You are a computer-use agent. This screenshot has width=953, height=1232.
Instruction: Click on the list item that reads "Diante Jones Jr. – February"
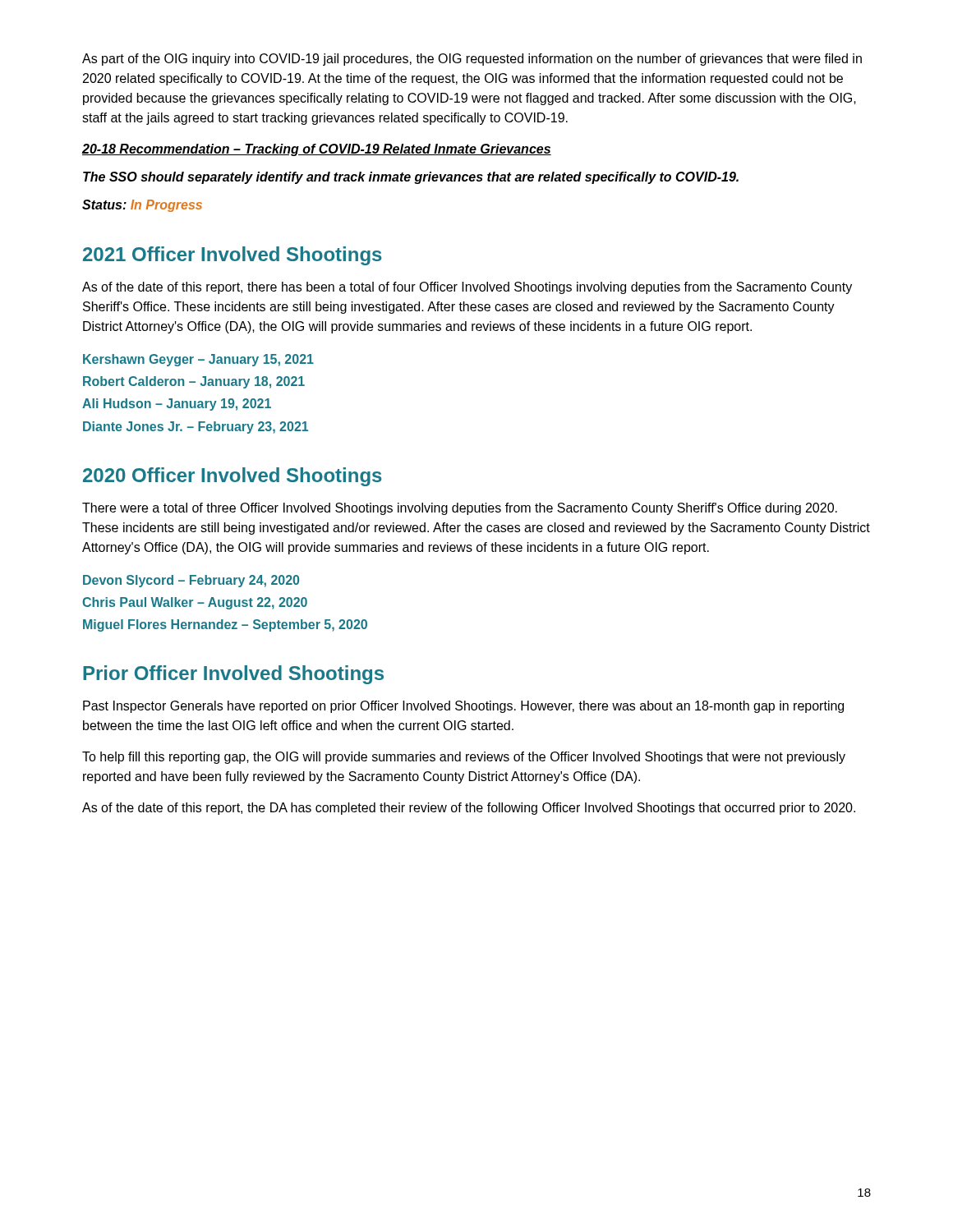click(196, 428)
